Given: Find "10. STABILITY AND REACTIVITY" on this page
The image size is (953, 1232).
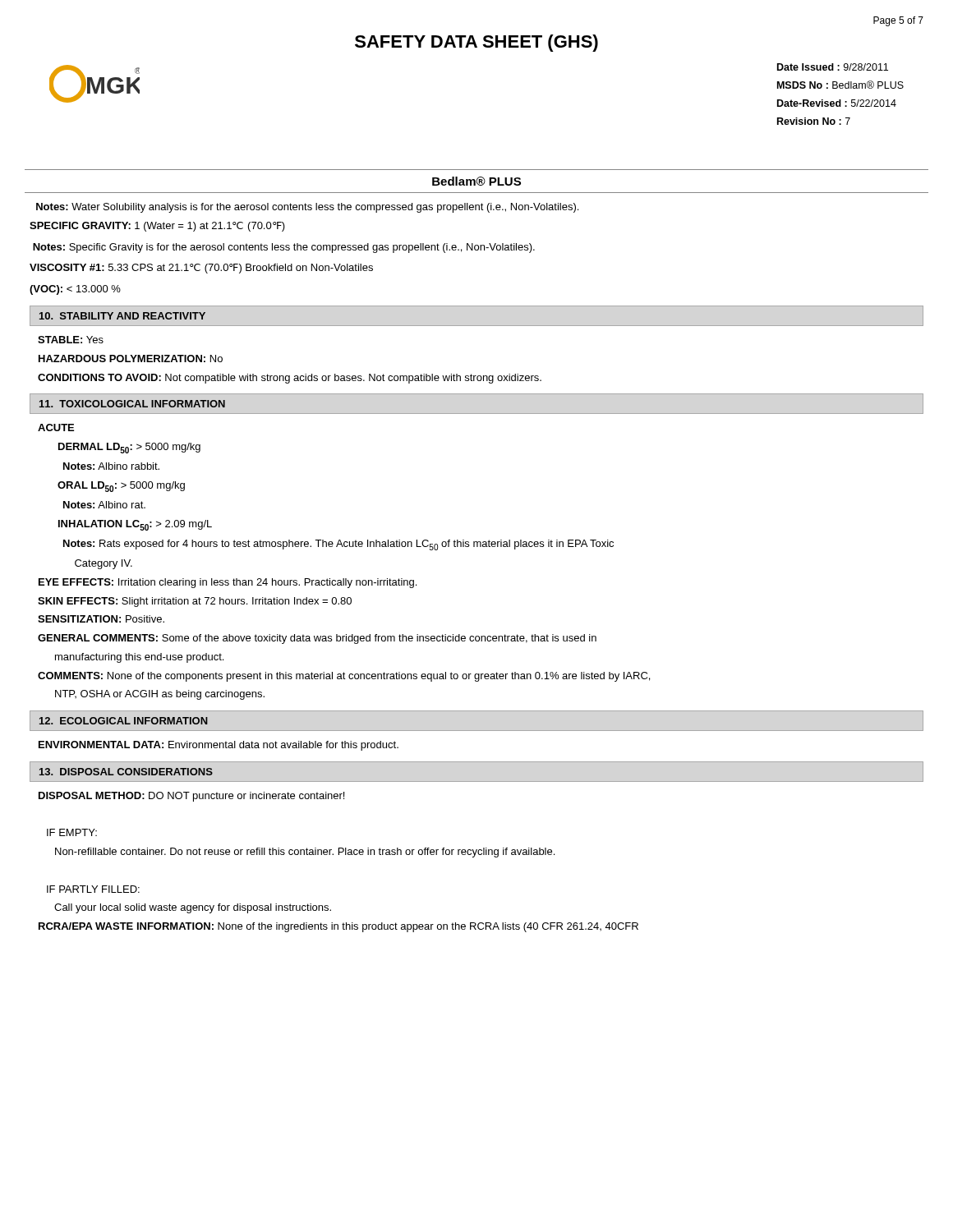Looking at the screenshot, I should tap(122, 316).
